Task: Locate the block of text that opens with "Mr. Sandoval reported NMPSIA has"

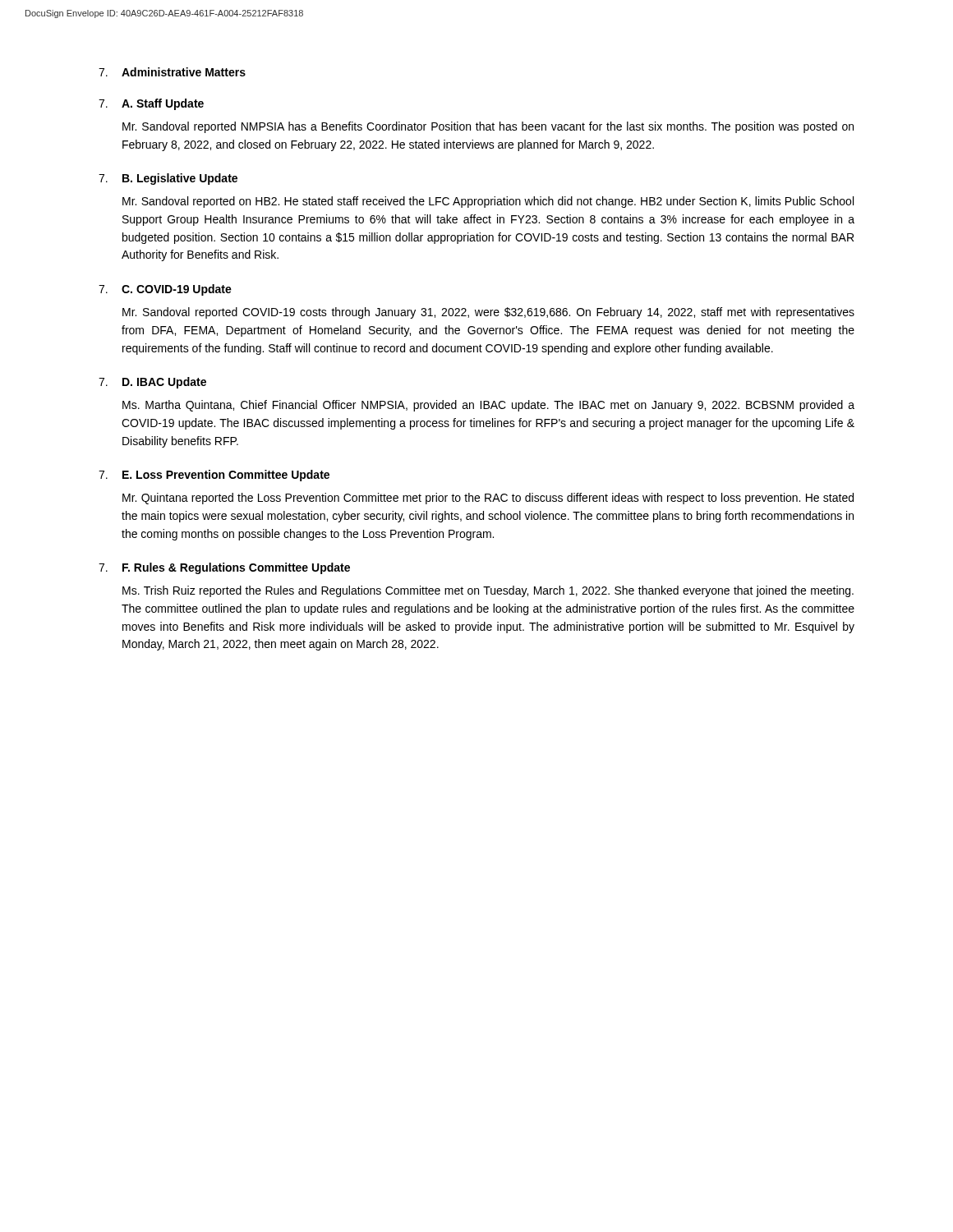Action: pyautogui.click(x=488, y=135)
